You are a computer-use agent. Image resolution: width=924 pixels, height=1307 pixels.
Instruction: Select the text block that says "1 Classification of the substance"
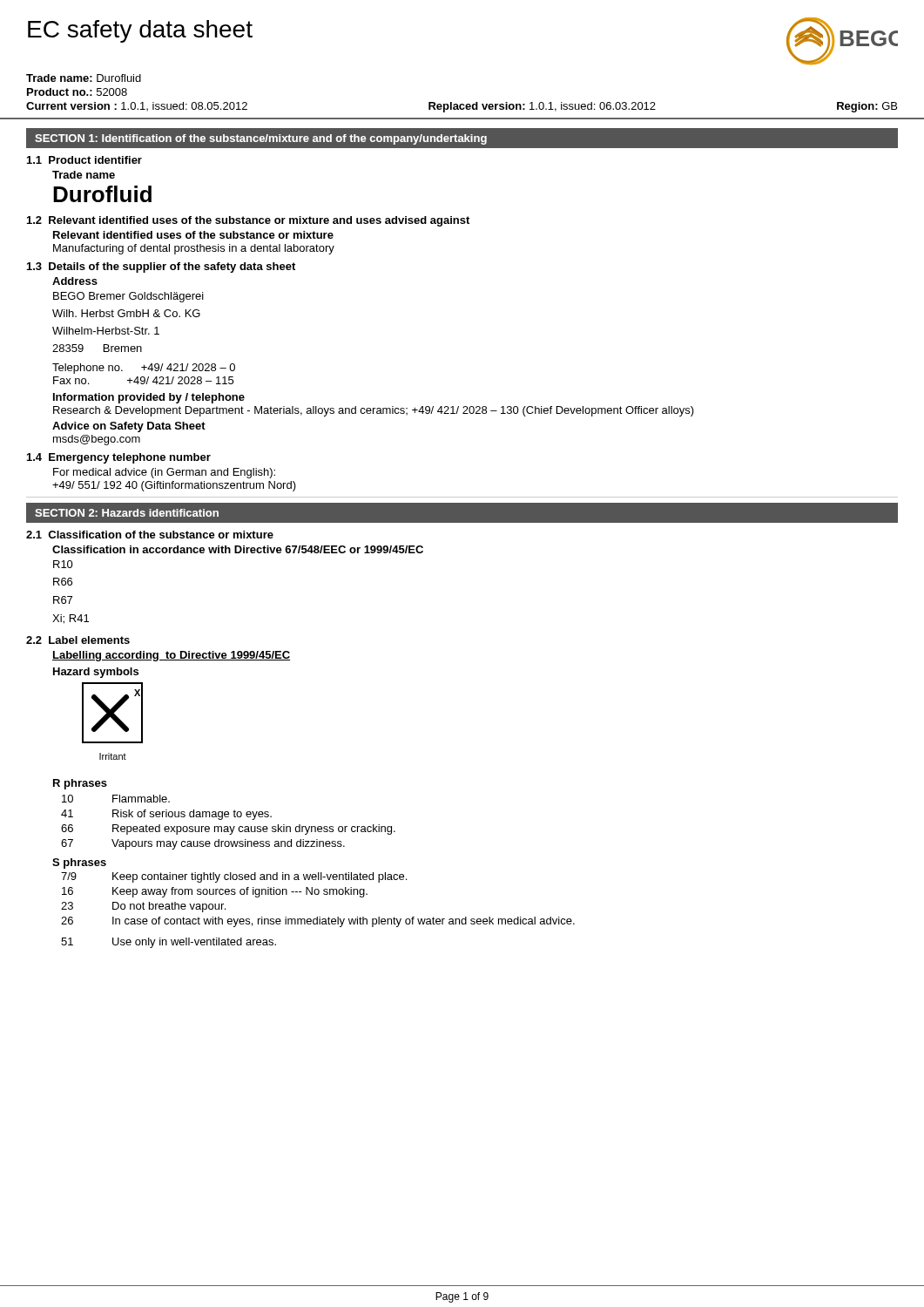[150, 535]
